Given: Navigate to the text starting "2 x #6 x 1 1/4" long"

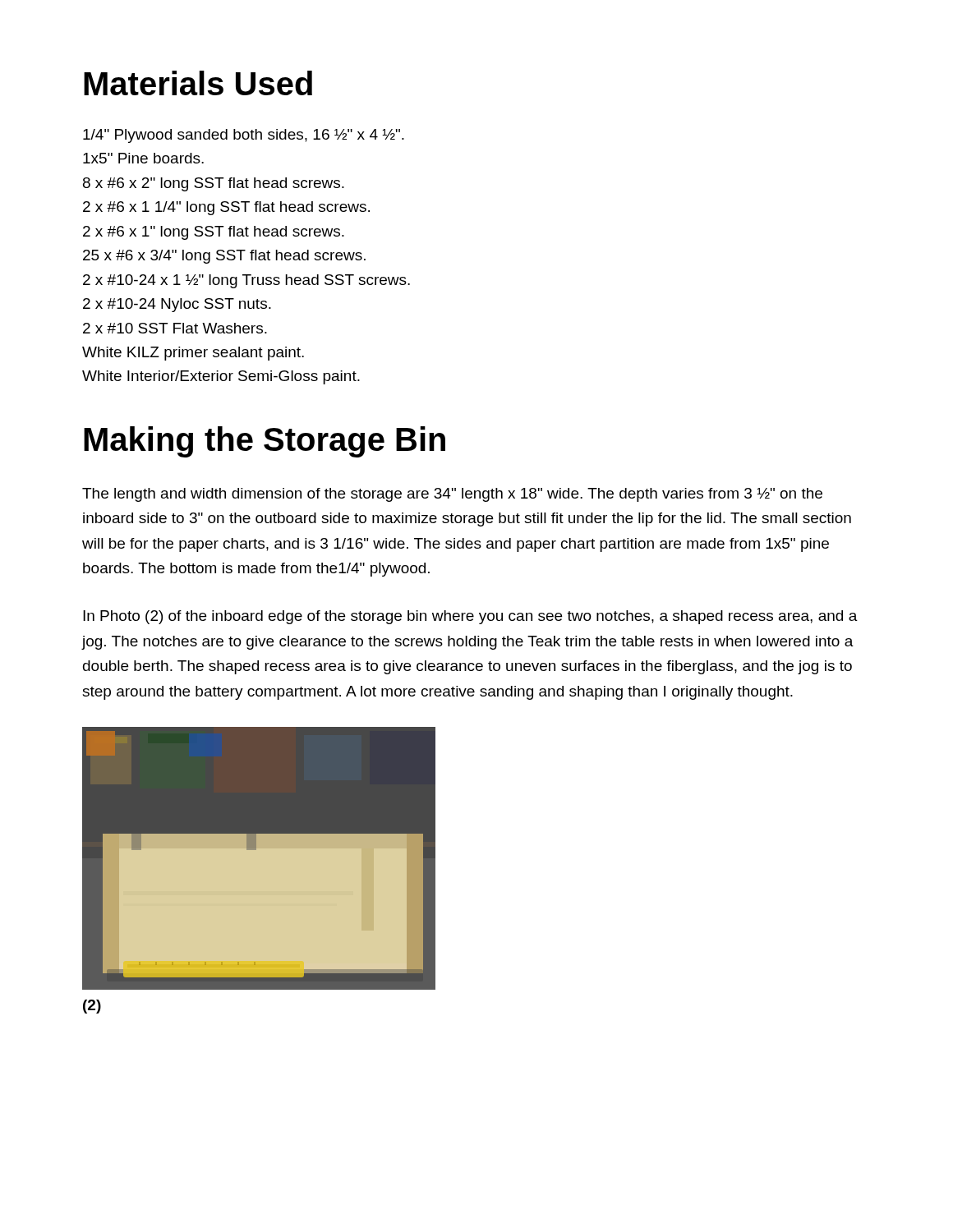Looking at the screenshot, I should click(226, 208).
